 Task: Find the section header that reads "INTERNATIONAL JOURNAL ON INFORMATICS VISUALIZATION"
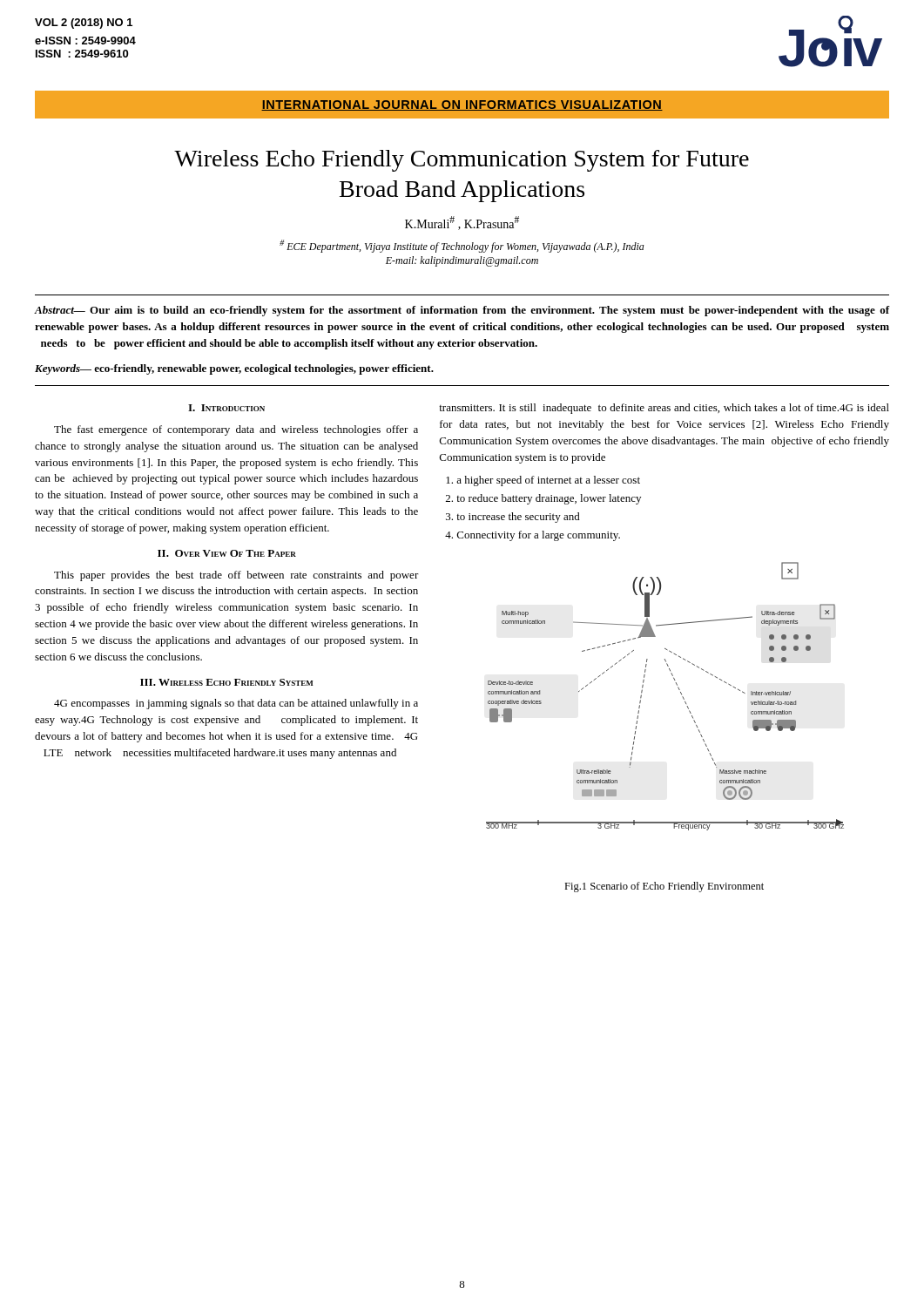(462, 105)
